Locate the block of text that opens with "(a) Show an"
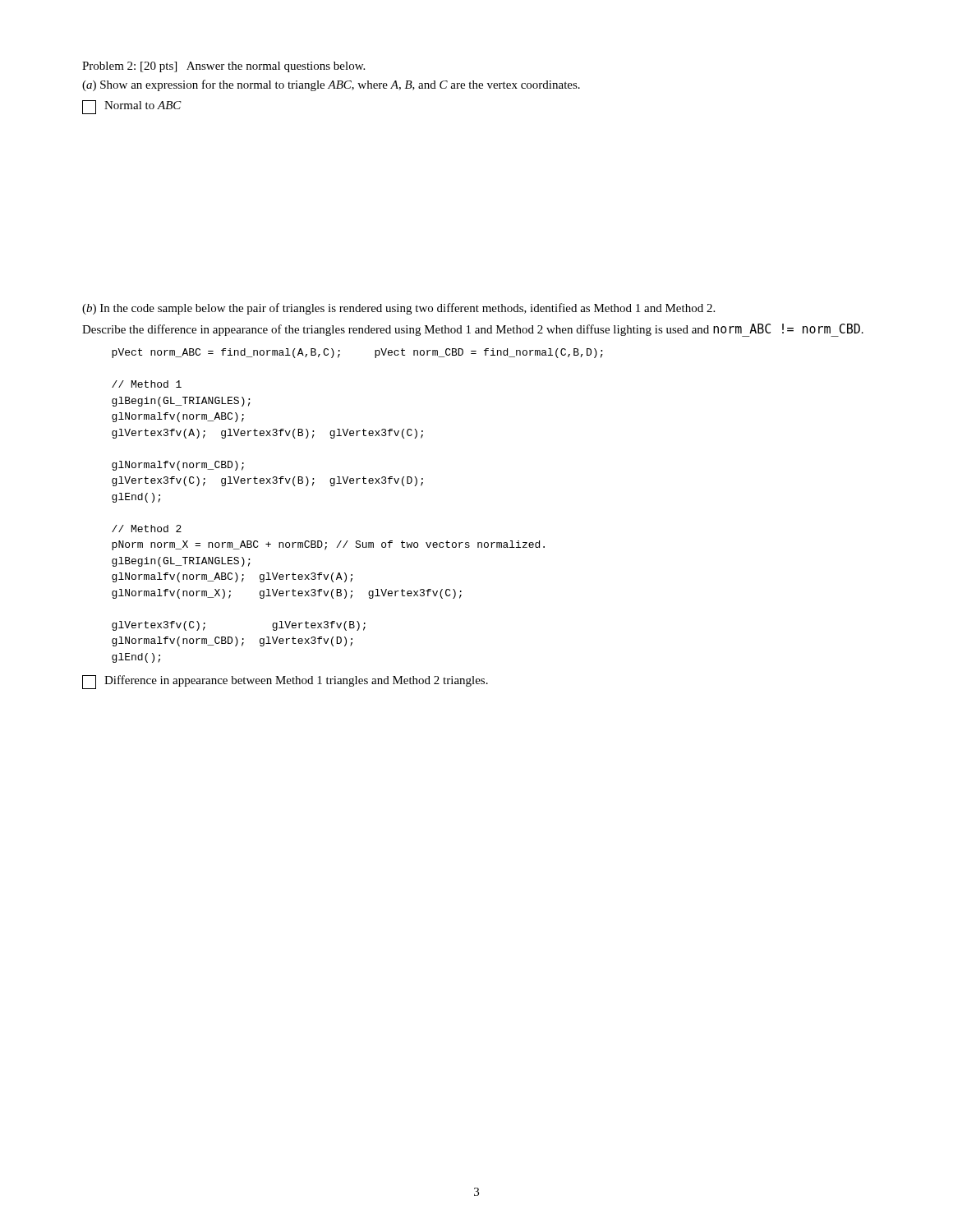953x1232 pixels. click(331, 85)
